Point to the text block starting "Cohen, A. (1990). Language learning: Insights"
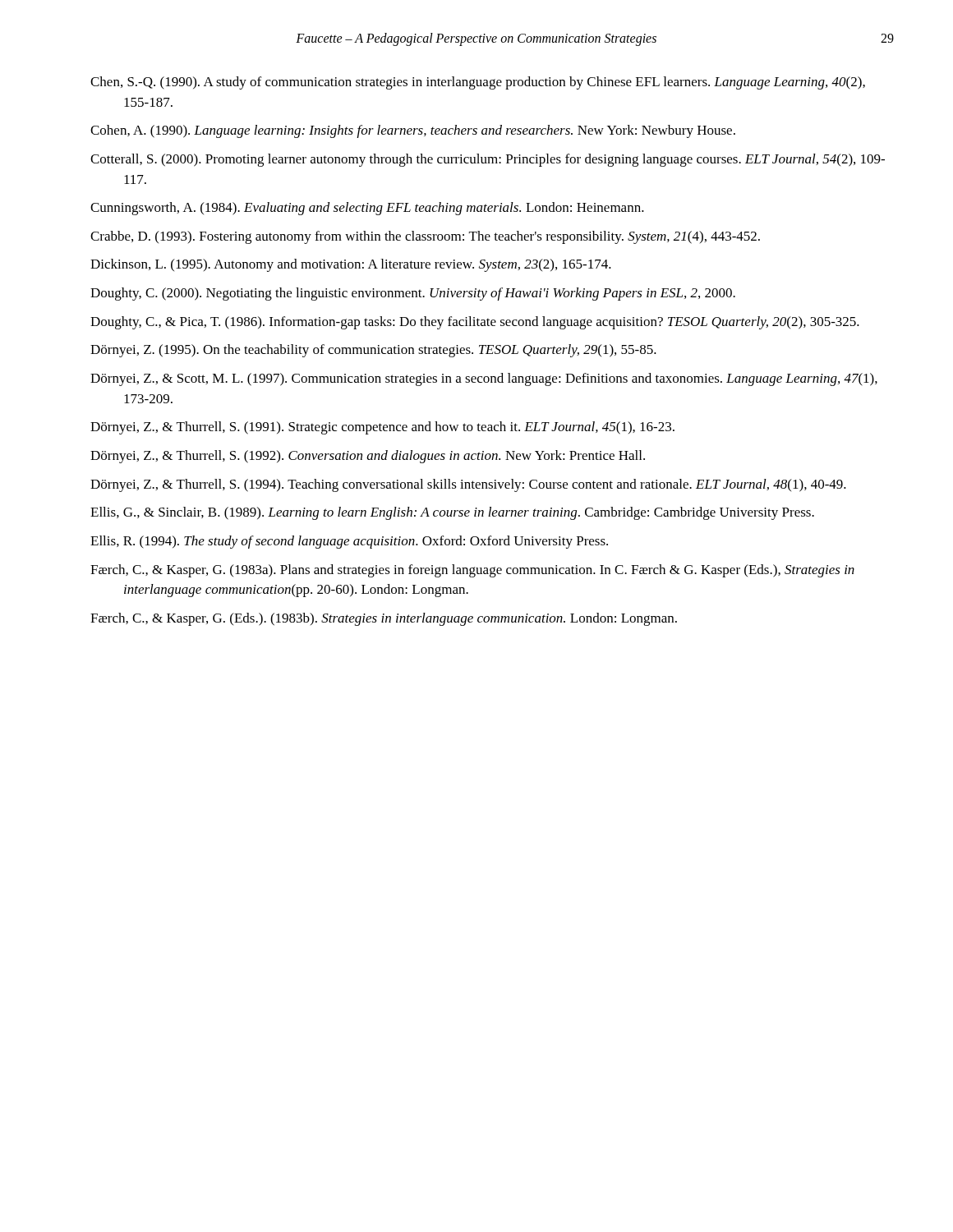The height and width of the screenshot is (1232, 953). (x=413, y=130)
